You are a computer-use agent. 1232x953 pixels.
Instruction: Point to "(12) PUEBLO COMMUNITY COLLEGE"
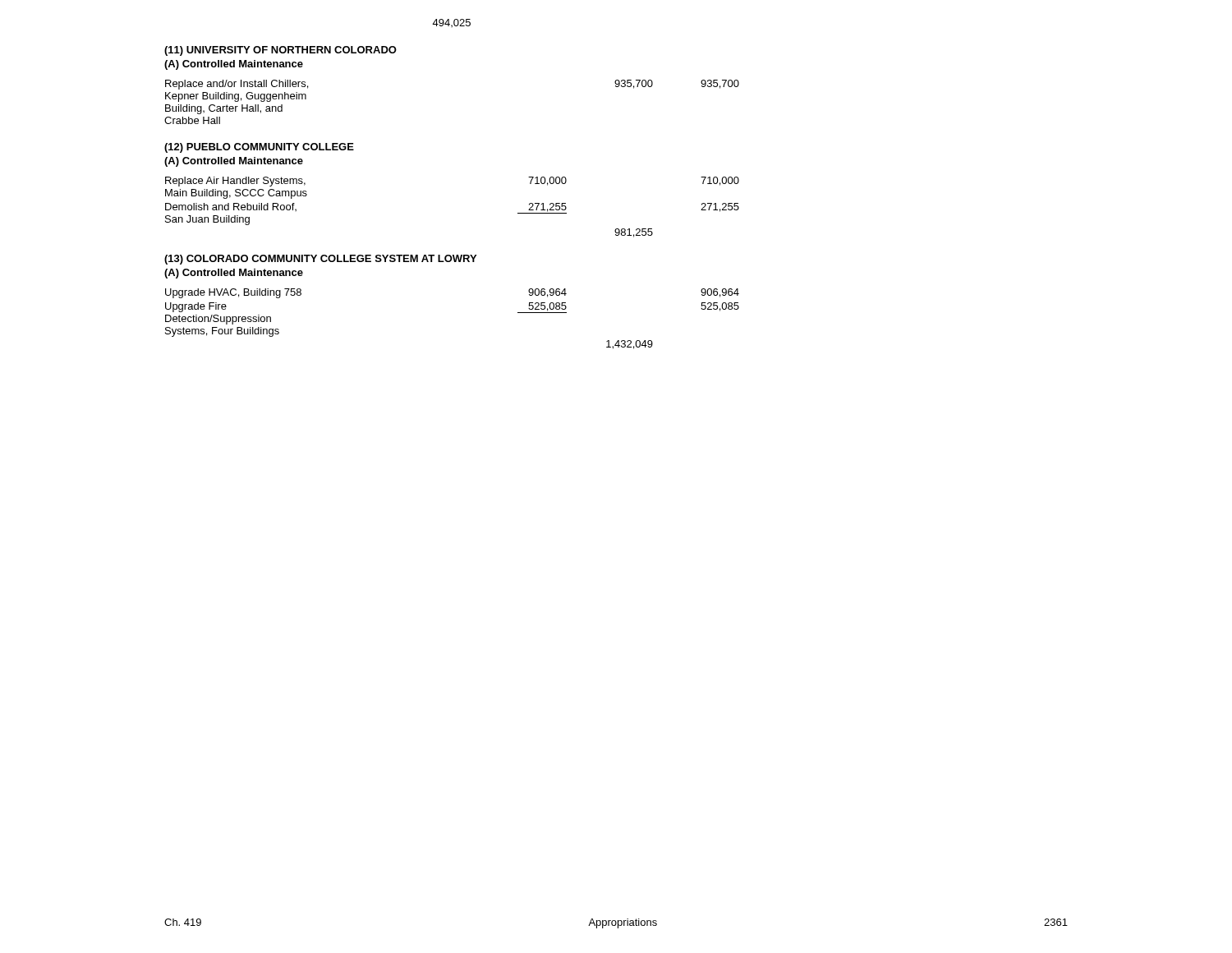pos(259,147)
